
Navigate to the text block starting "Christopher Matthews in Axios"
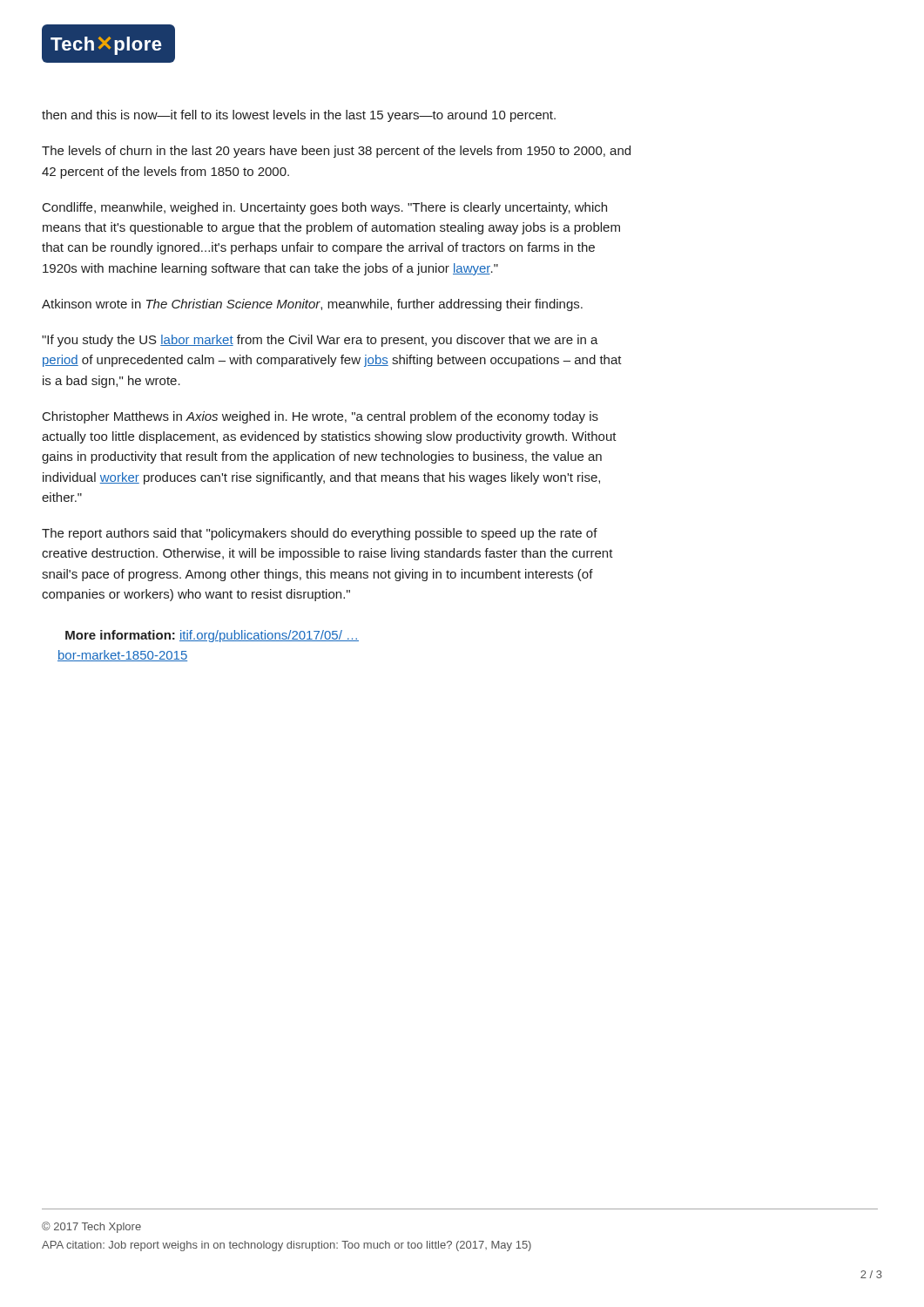click(329, 456)
